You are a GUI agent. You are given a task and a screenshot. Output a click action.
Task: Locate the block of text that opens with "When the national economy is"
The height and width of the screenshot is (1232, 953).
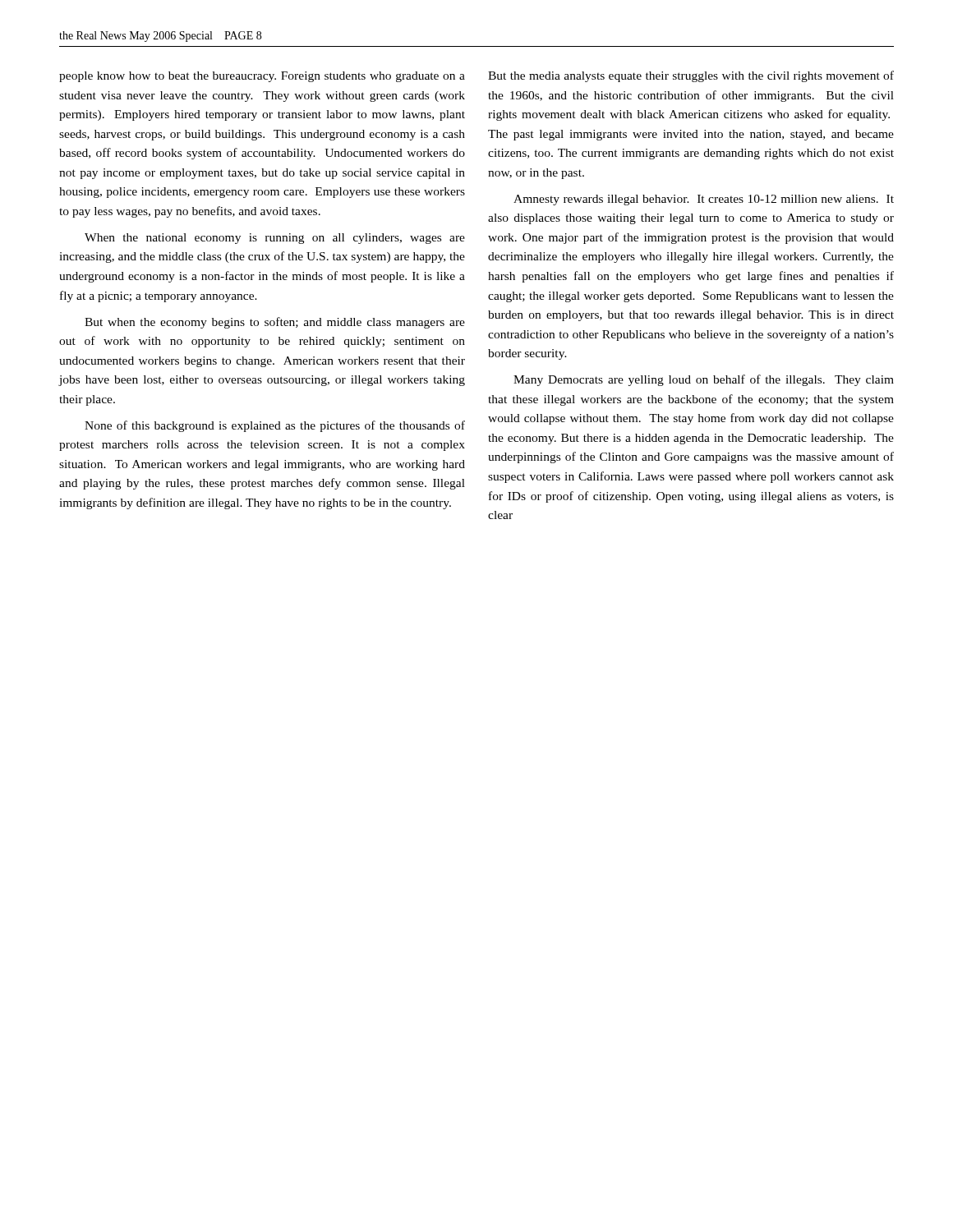pyautogui.click(x=262, y=266)
